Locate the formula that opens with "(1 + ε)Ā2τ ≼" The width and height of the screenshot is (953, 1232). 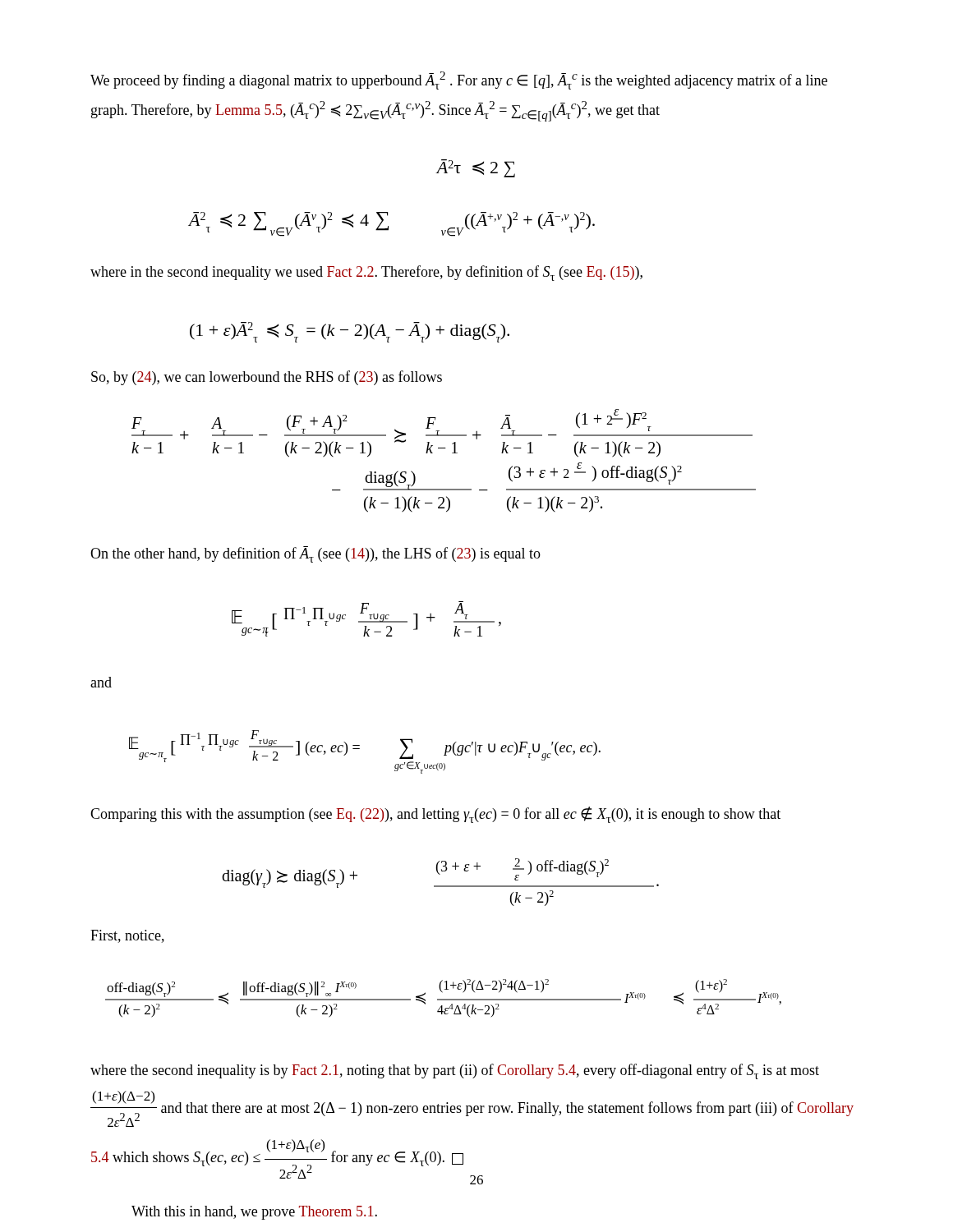[476, 326]
